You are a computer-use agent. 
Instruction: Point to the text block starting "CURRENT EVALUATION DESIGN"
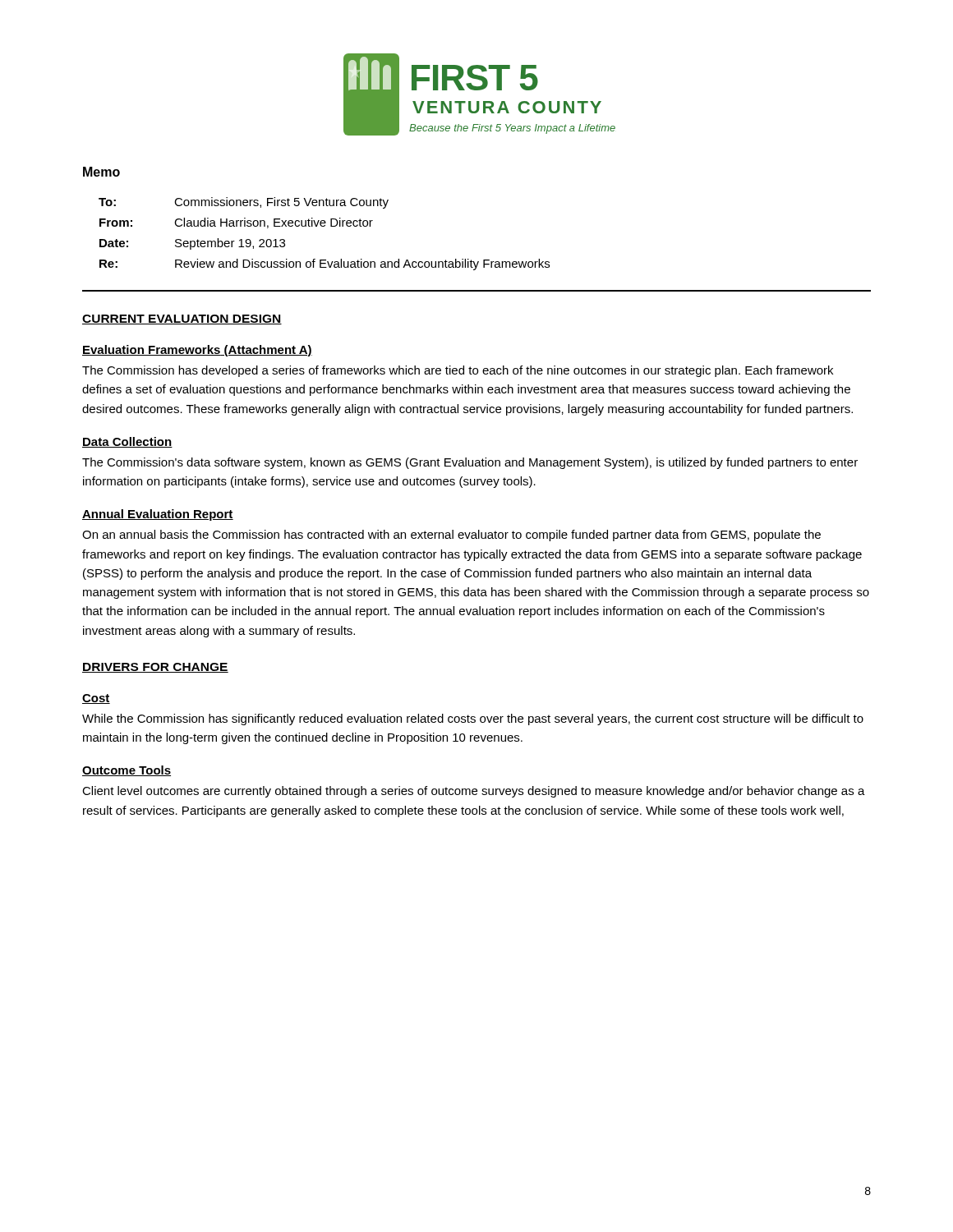[x=182, y=318]
